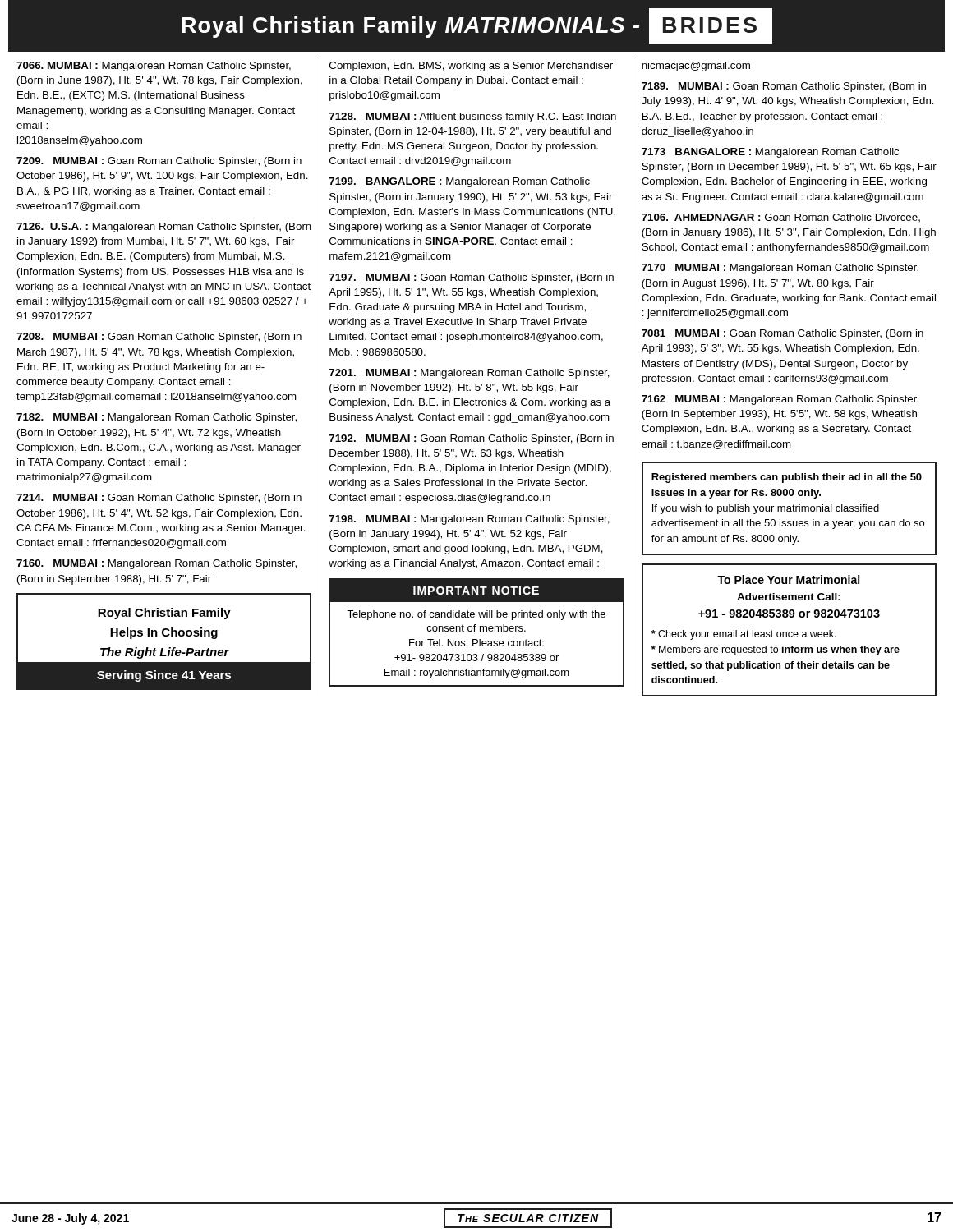This screenshot has width=953, height=1232.
Task: Find the text block that reads "MUMBAI : Affluent business family"
Action: [473, 138]
